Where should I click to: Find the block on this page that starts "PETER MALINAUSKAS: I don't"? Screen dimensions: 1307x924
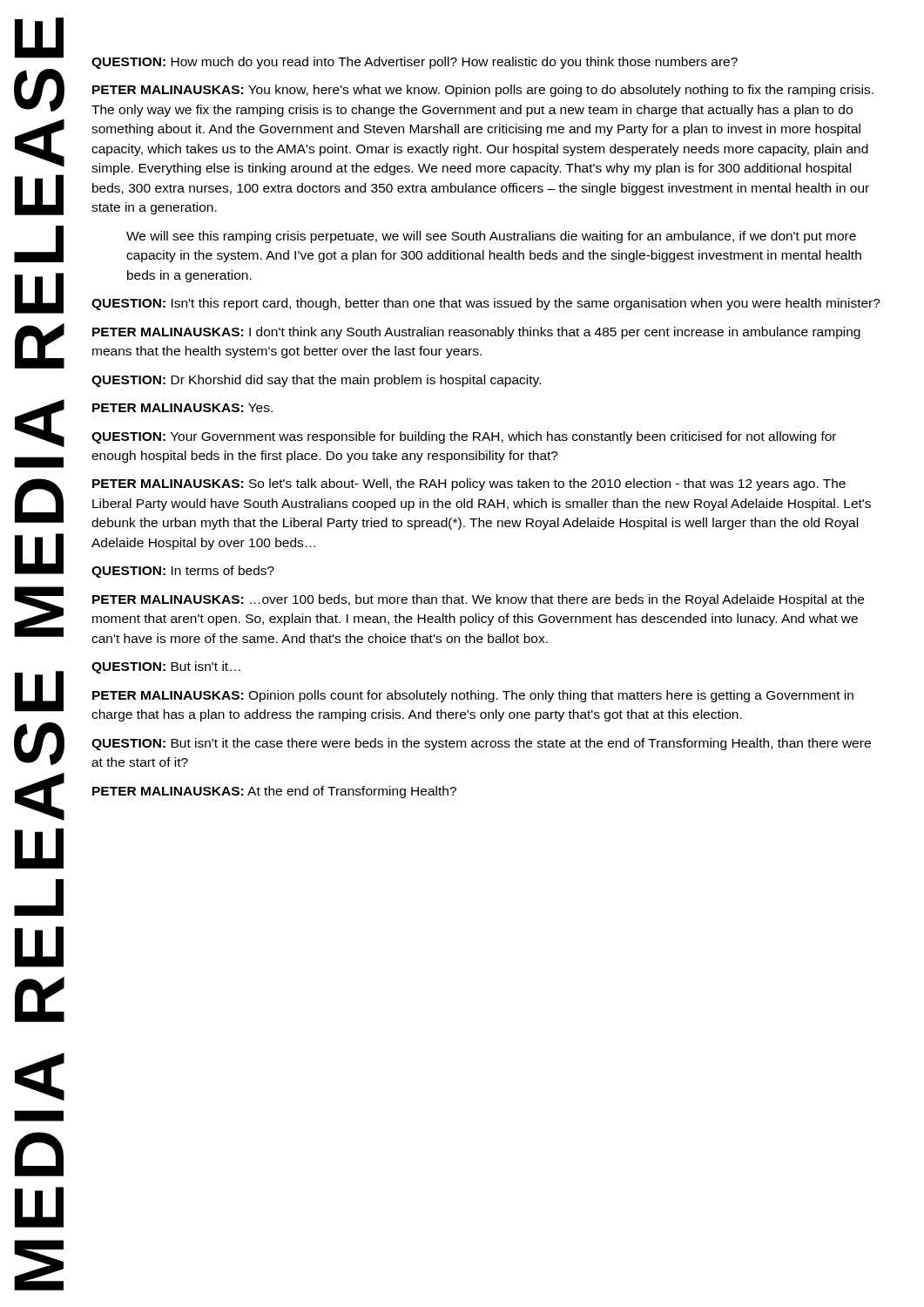(476, 341)
